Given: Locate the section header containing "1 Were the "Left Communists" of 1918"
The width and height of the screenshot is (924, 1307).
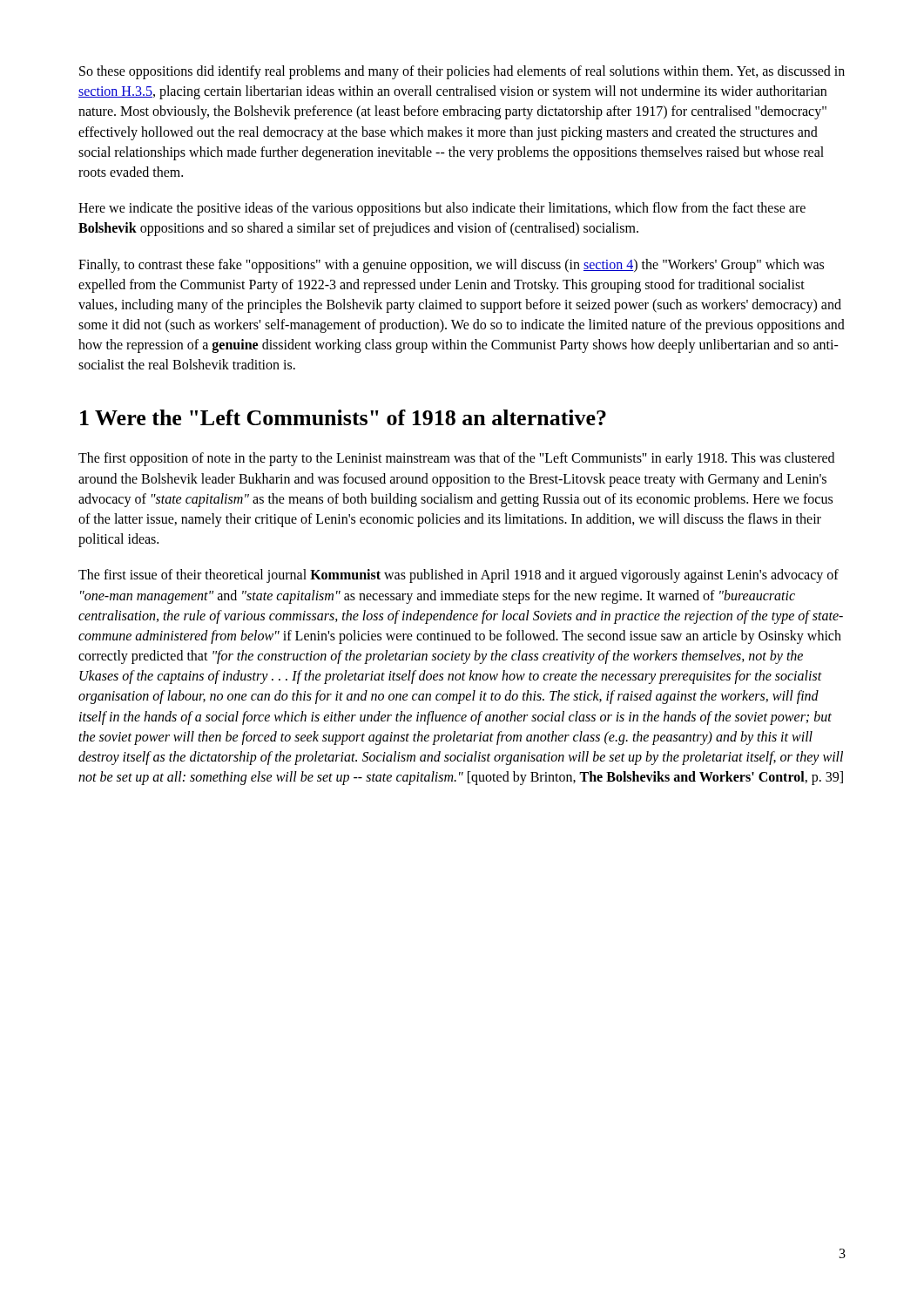Looking at the screenshot, I should click(x=343, y=418).
